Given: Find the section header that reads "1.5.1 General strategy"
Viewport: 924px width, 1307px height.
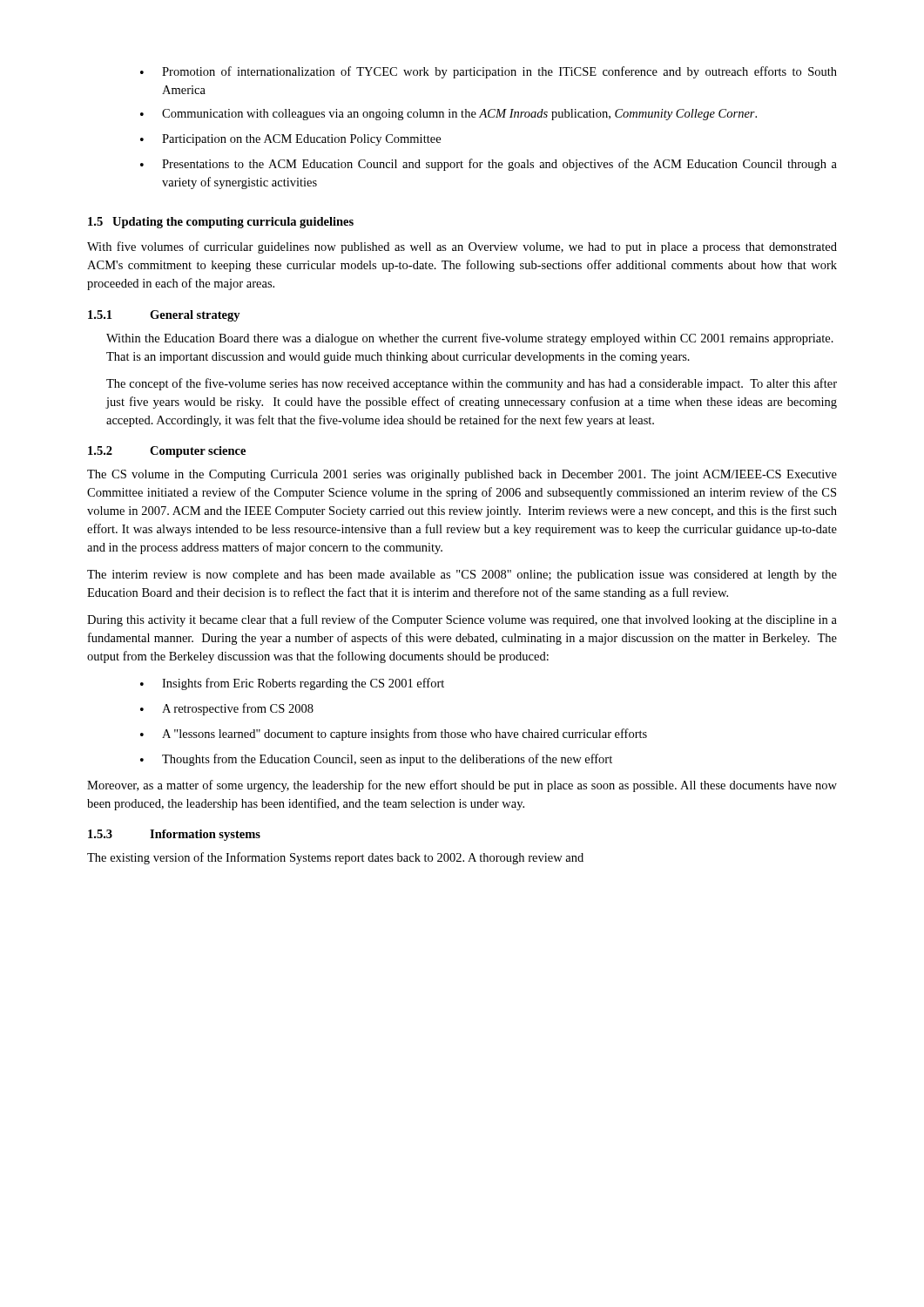Looking at the screenshot, I should tap(164, 315).
